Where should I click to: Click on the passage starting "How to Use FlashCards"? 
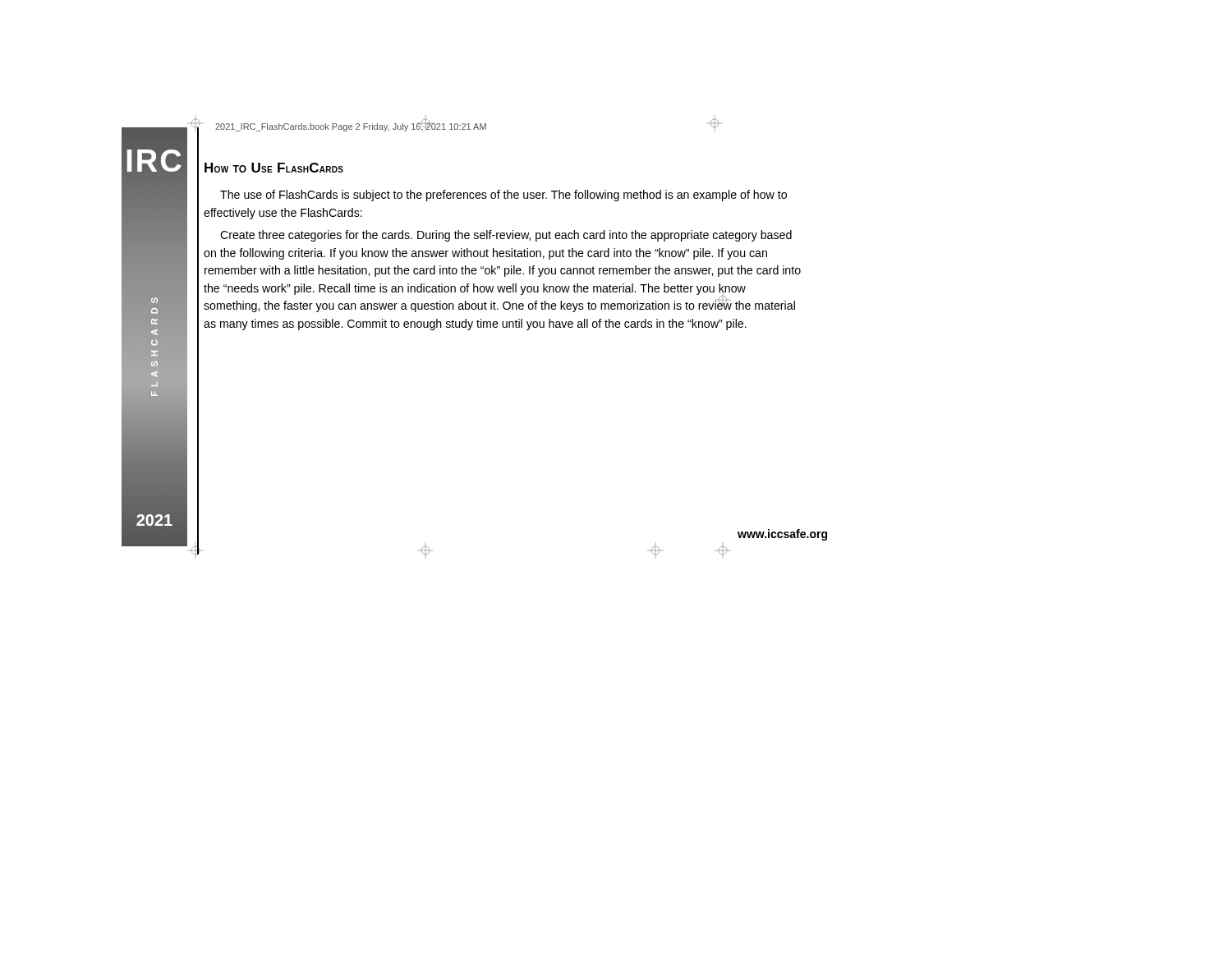point(274,168)
